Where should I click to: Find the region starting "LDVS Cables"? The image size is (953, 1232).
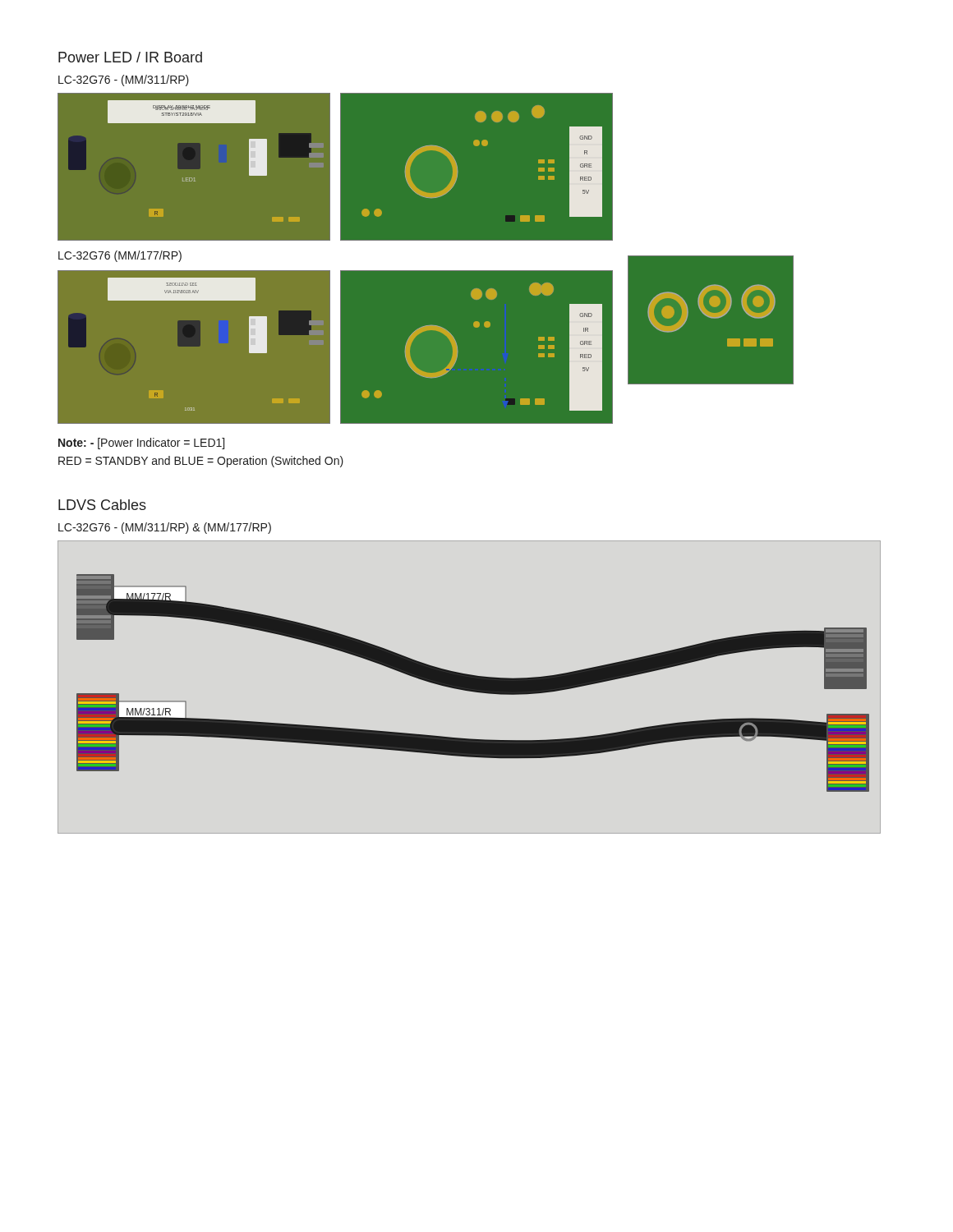(102, 505)
